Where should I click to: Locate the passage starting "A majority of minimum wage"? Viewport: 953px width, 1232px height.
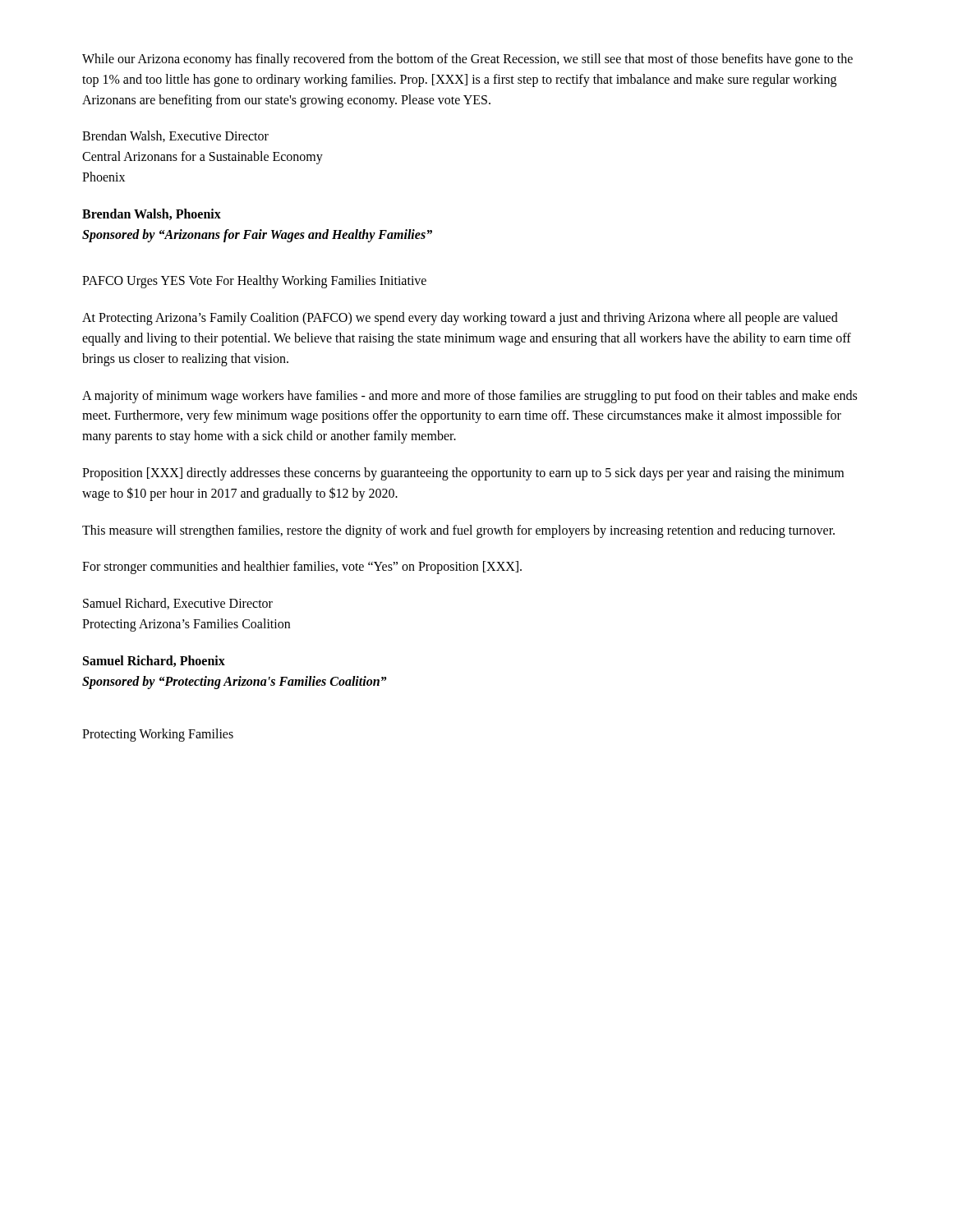pyautogui.click(x=470, y=415)
